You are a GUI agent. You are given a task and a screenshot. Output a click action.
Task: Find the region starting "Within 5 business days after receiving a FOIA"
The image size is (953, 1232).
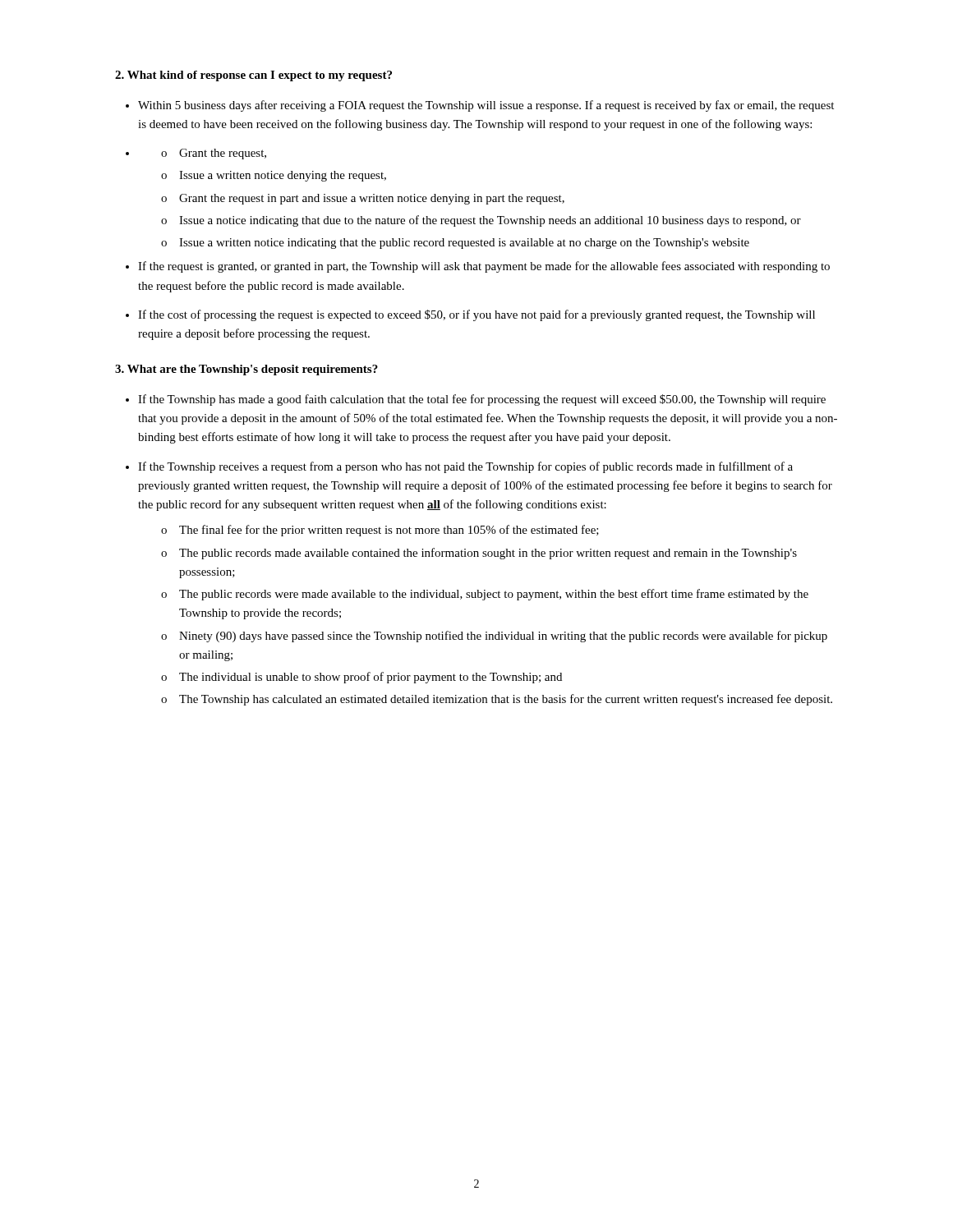pos(486,114)
